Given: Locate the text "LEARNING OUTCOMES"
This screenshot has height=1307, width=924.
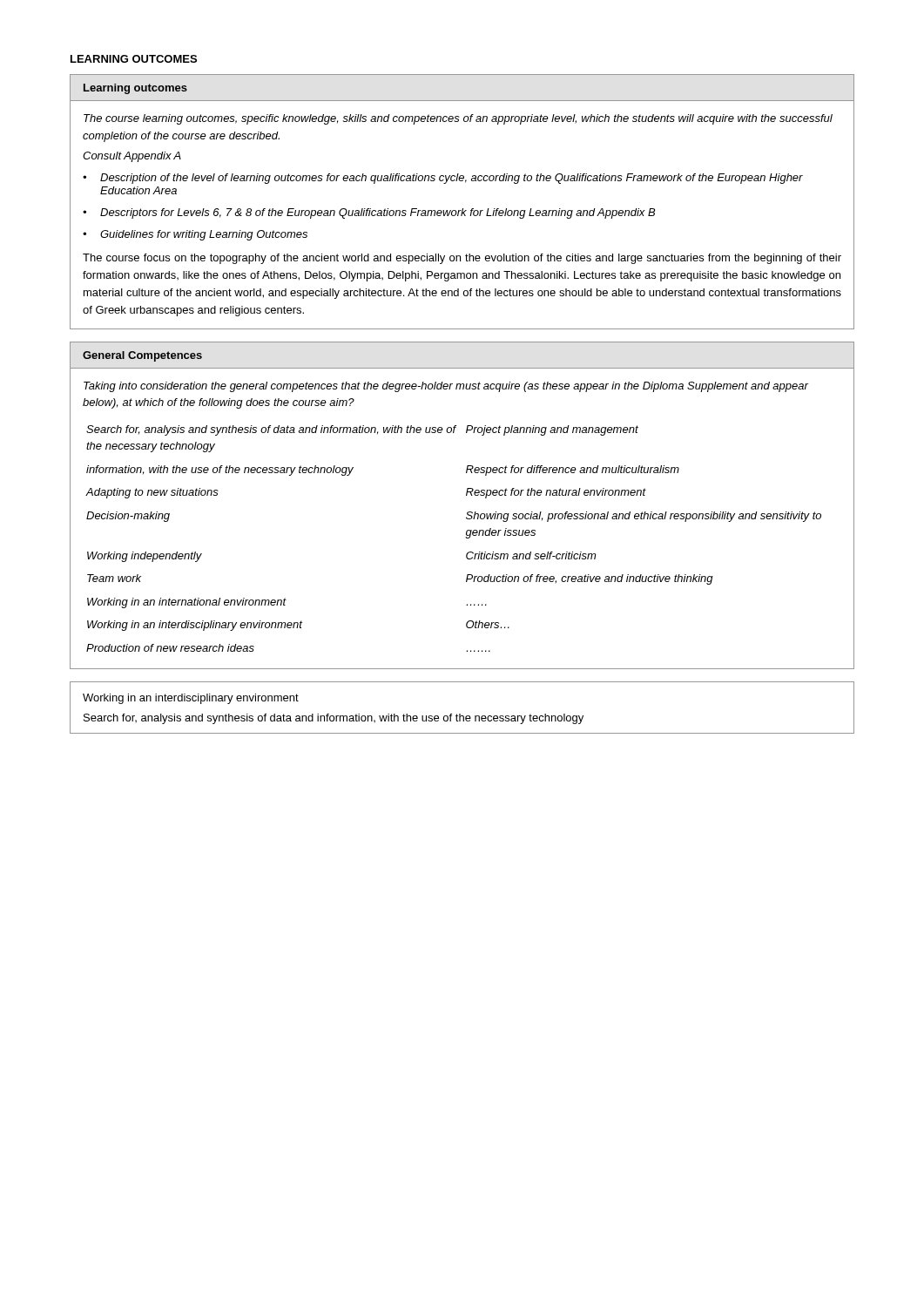Looking at the screenshot, I should pyautogui.click(x=134, y=59).
